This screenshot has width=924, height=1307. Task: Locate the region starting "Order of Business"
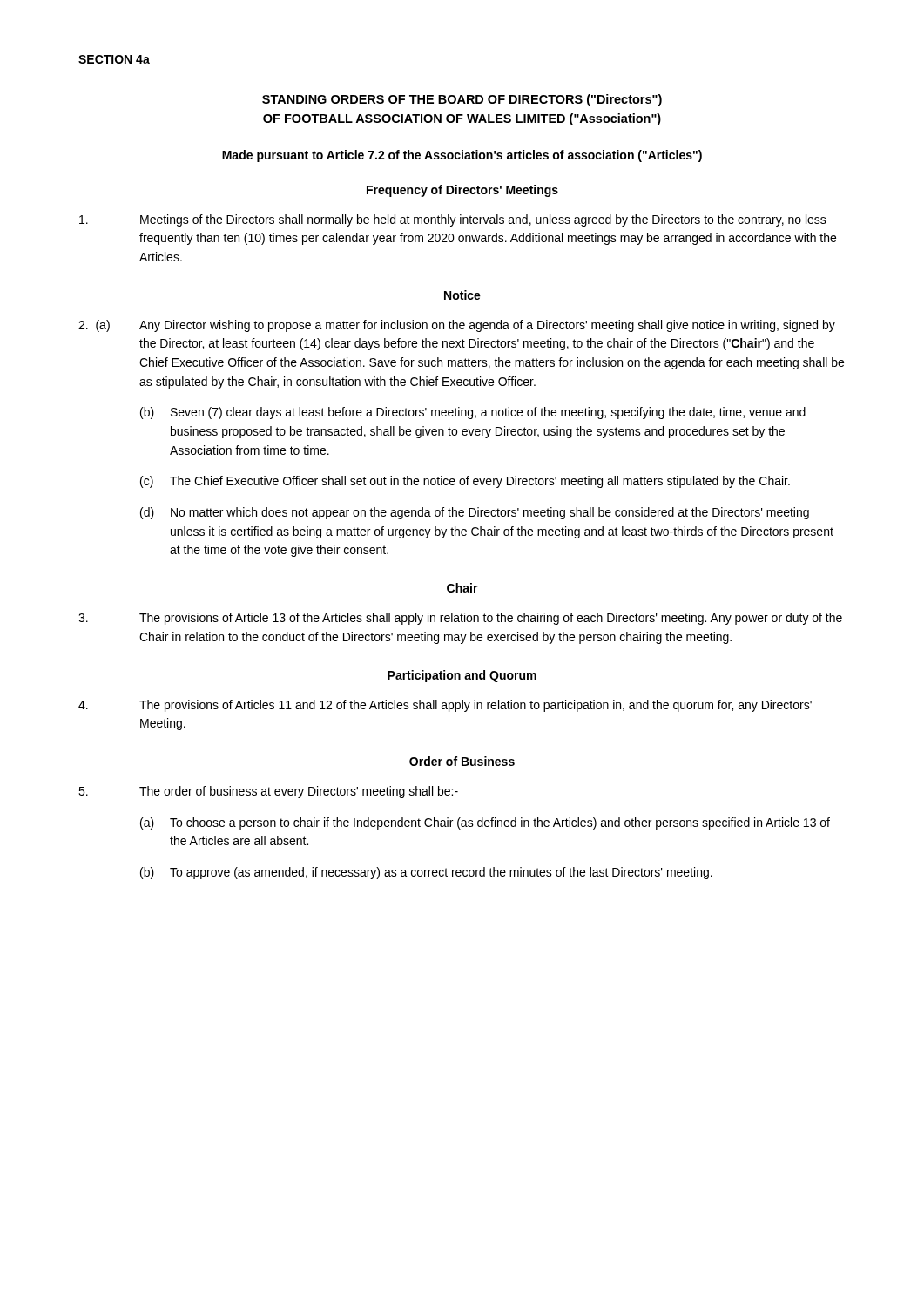[x=462, y=761]
